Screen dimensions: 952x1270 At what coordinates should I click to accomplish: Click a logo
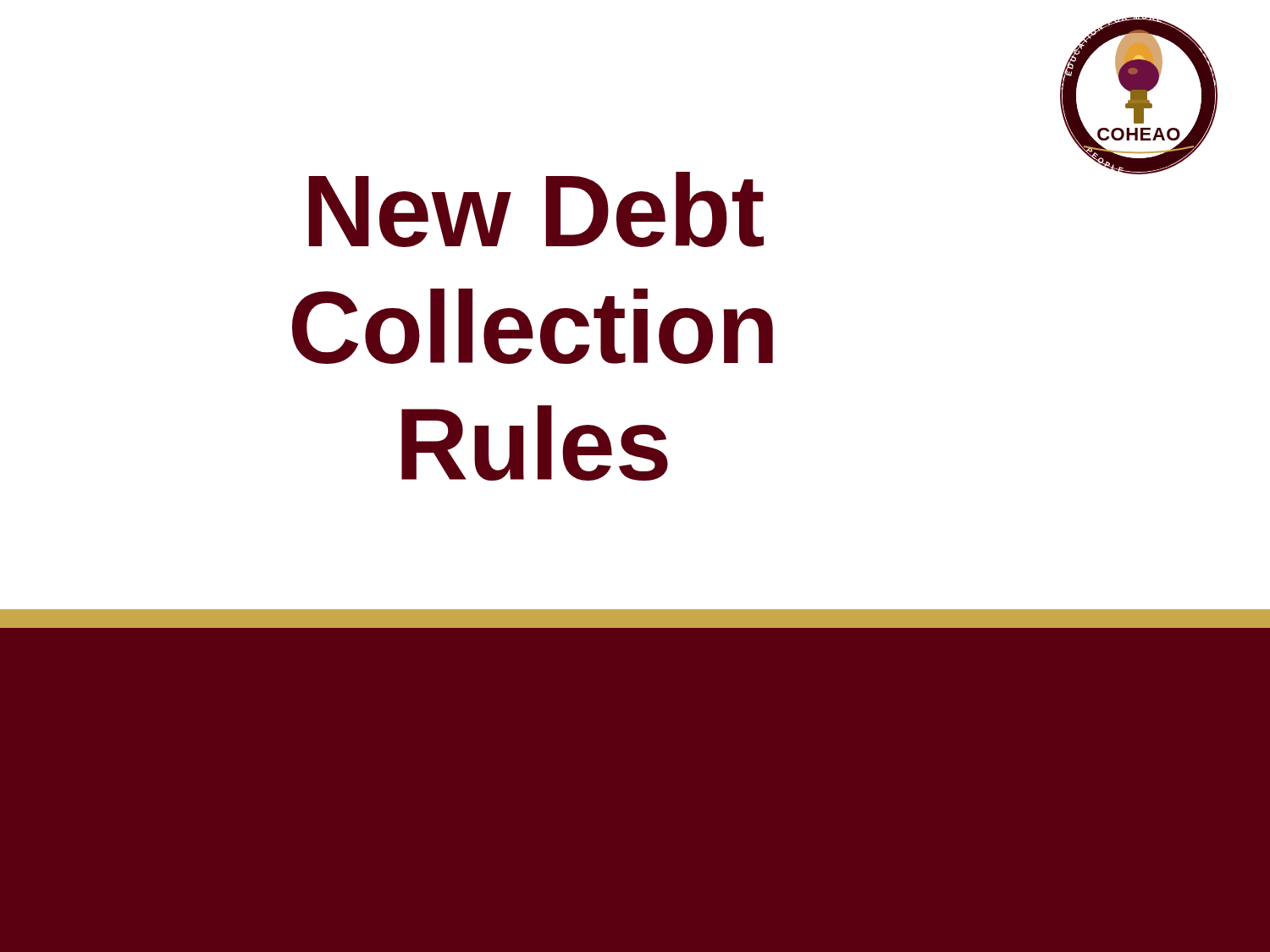coord(1139,96)
